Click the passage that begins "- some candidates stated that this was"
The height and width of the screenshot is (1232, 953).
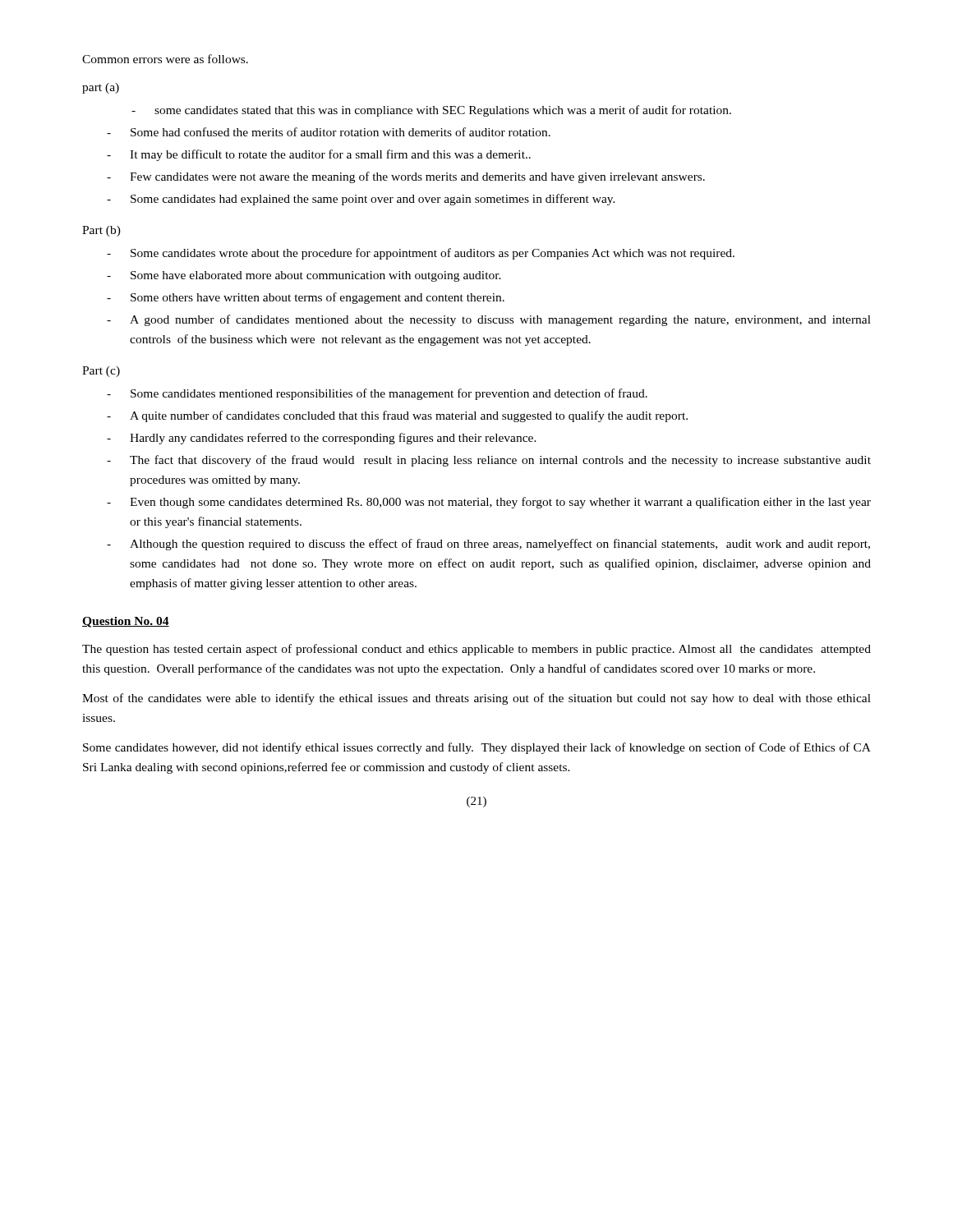[x=476, y=110]
